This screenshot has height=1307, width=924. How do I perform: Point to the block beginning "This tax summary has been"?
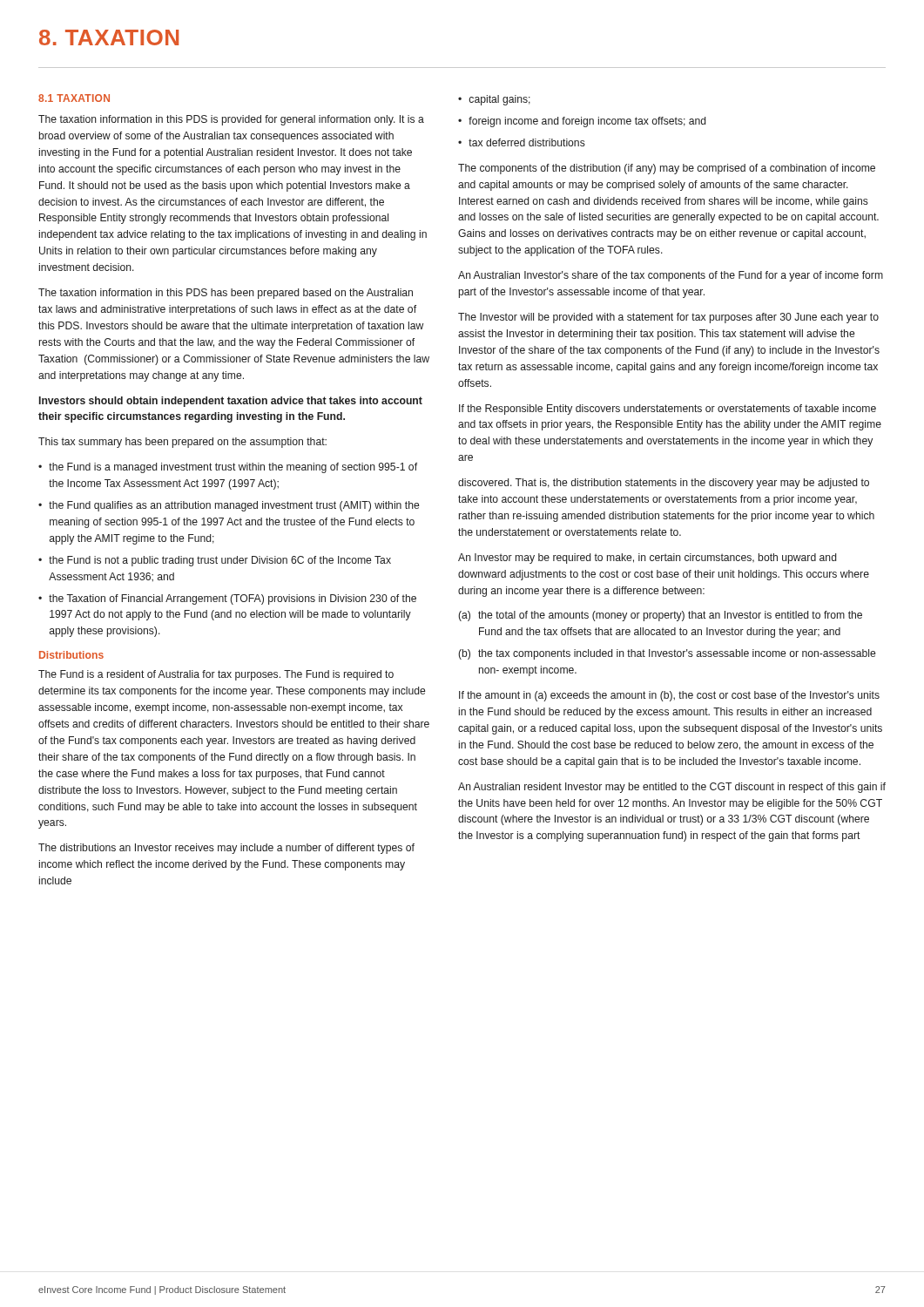pos(183,442)
